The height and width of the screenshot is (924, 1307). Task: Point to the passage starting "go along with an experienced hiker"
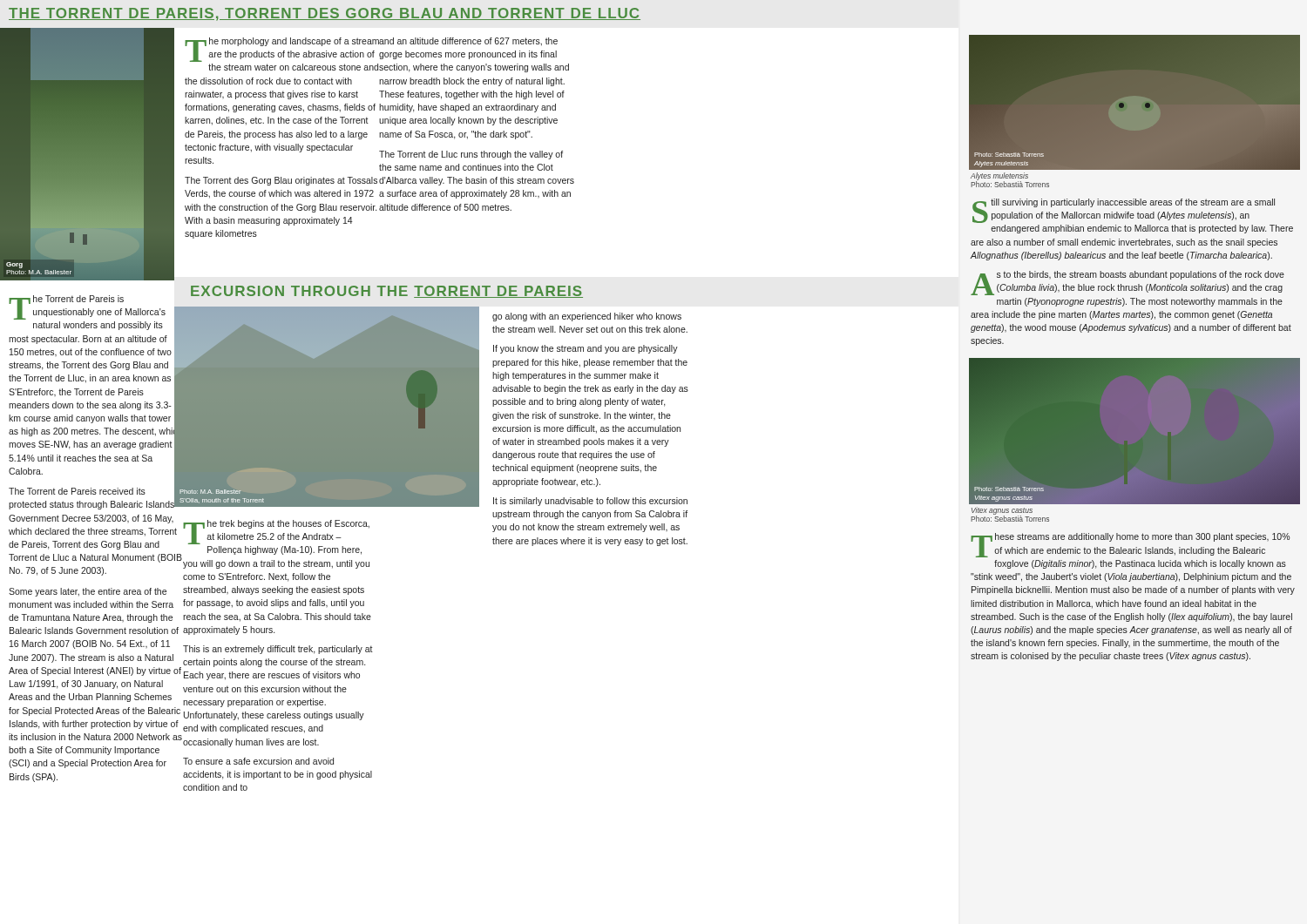pos(590,429)
